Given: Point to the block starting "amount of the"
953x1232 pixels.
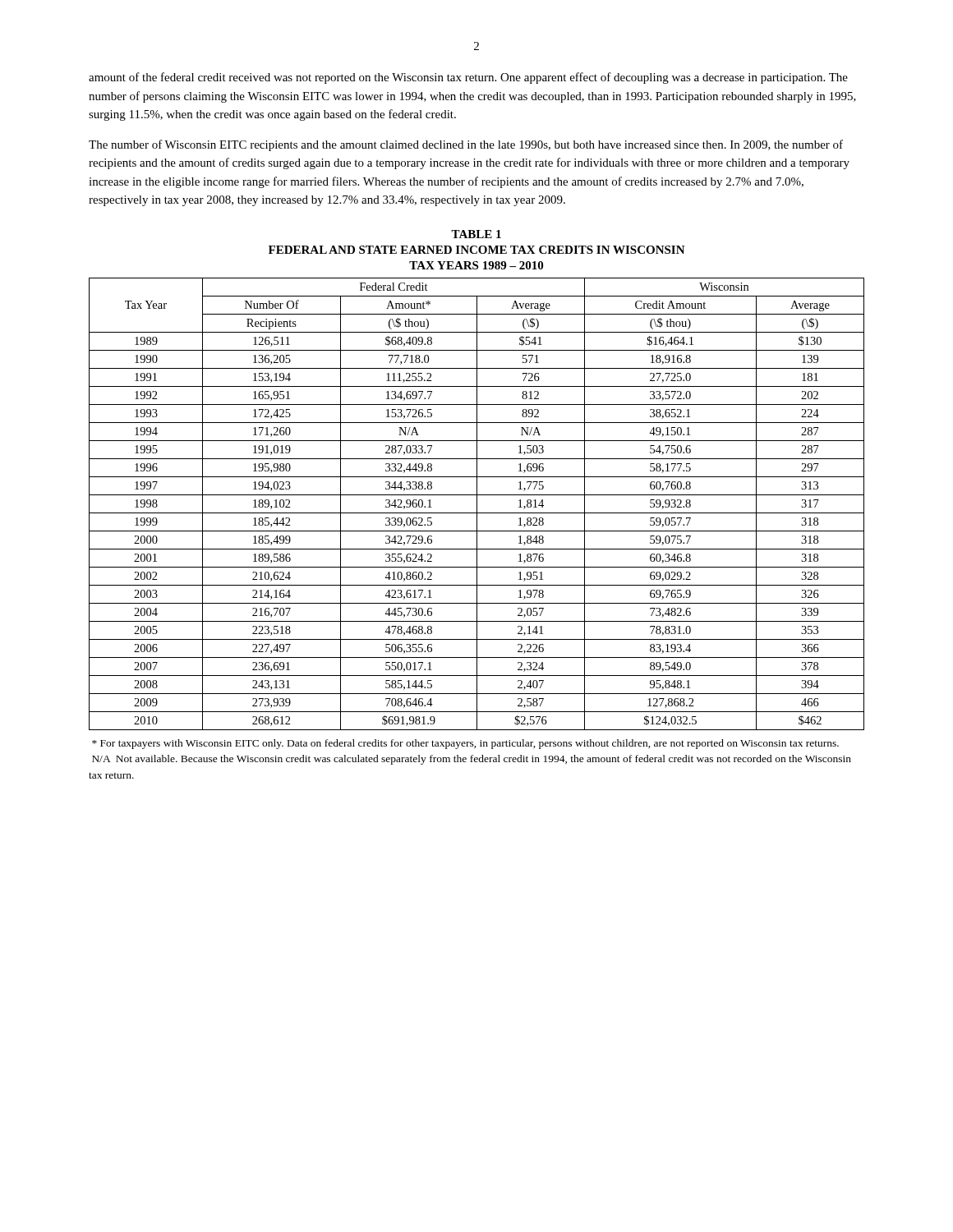Looking at the screenshot, I should pyautogui.click(x=473, y=96).
